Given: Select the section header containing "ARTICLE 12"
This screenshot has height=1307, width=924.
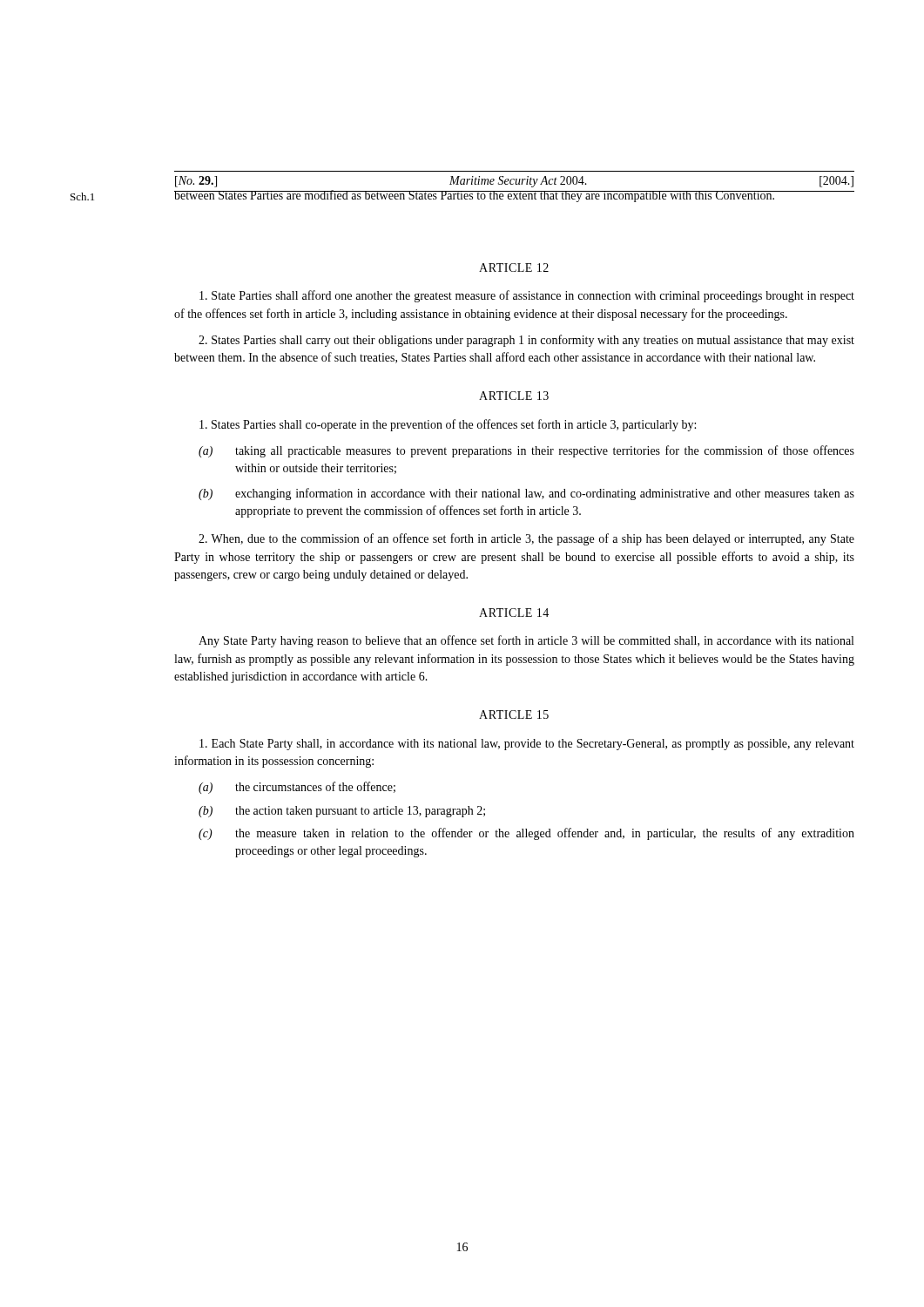Looking at the screenshot, I should (x=514, y=268).
